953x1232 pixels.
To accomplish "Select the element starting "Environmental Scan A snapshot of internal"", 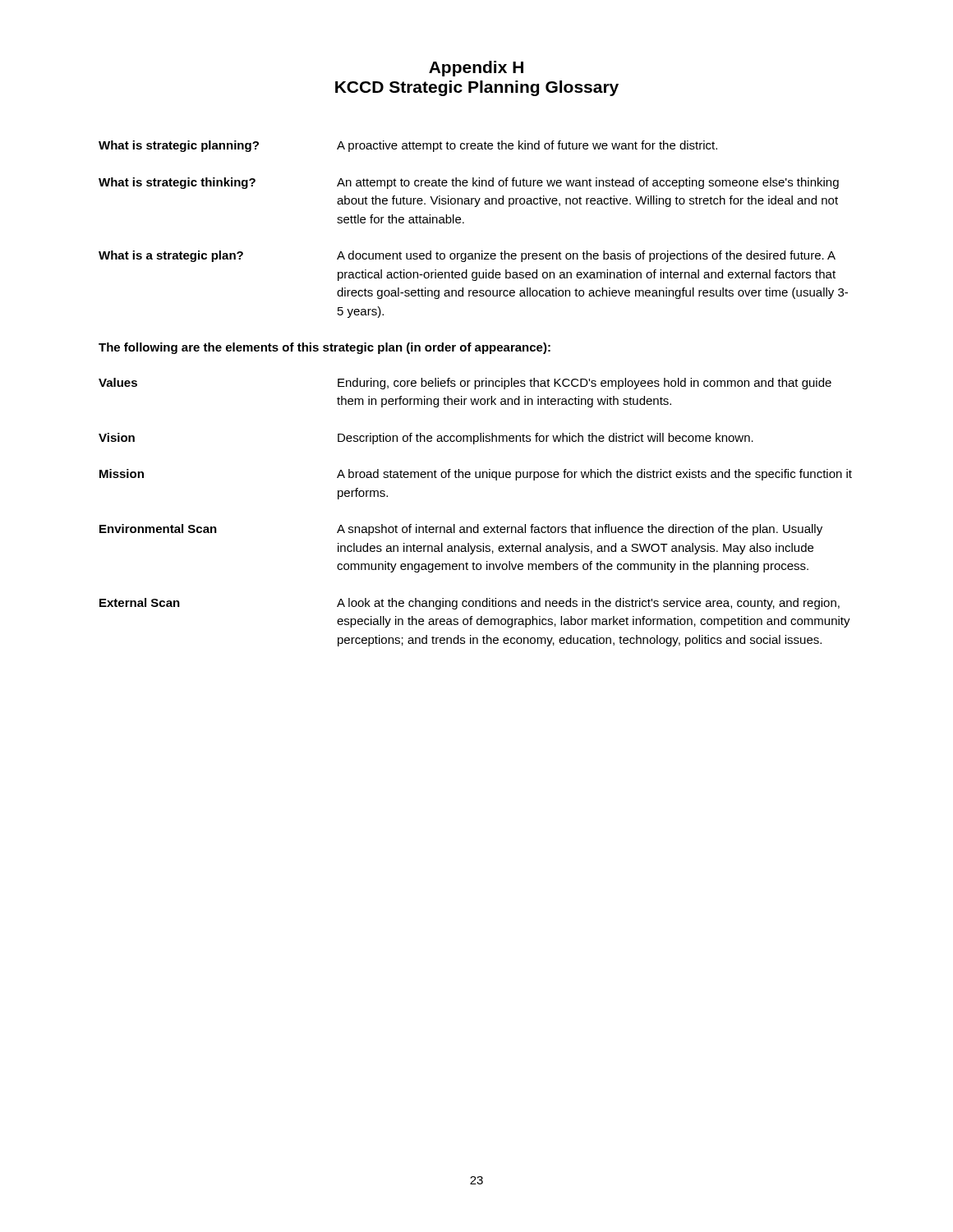I will click(476, 548).
